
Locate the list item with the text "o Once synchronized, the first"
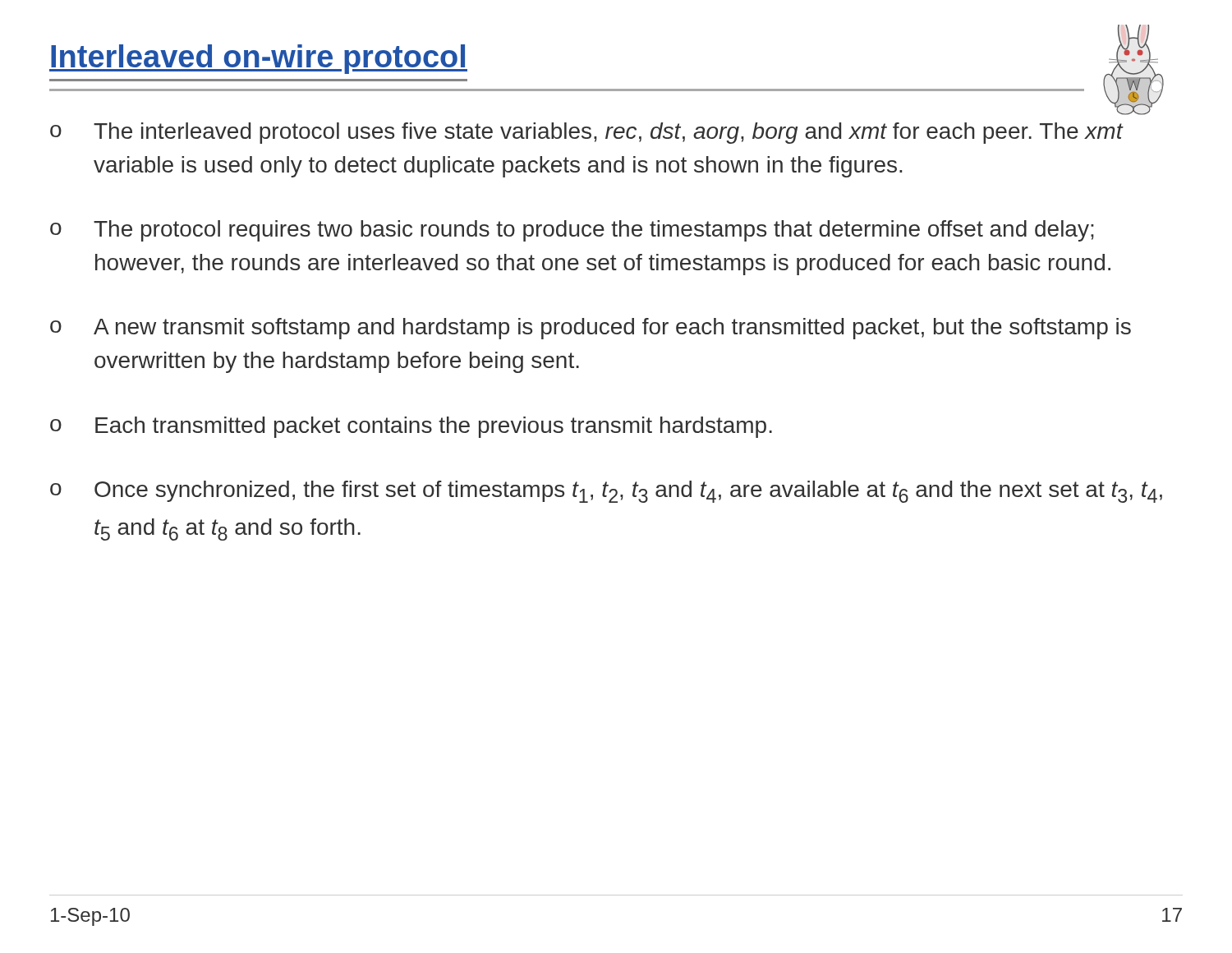pos(616,511)
